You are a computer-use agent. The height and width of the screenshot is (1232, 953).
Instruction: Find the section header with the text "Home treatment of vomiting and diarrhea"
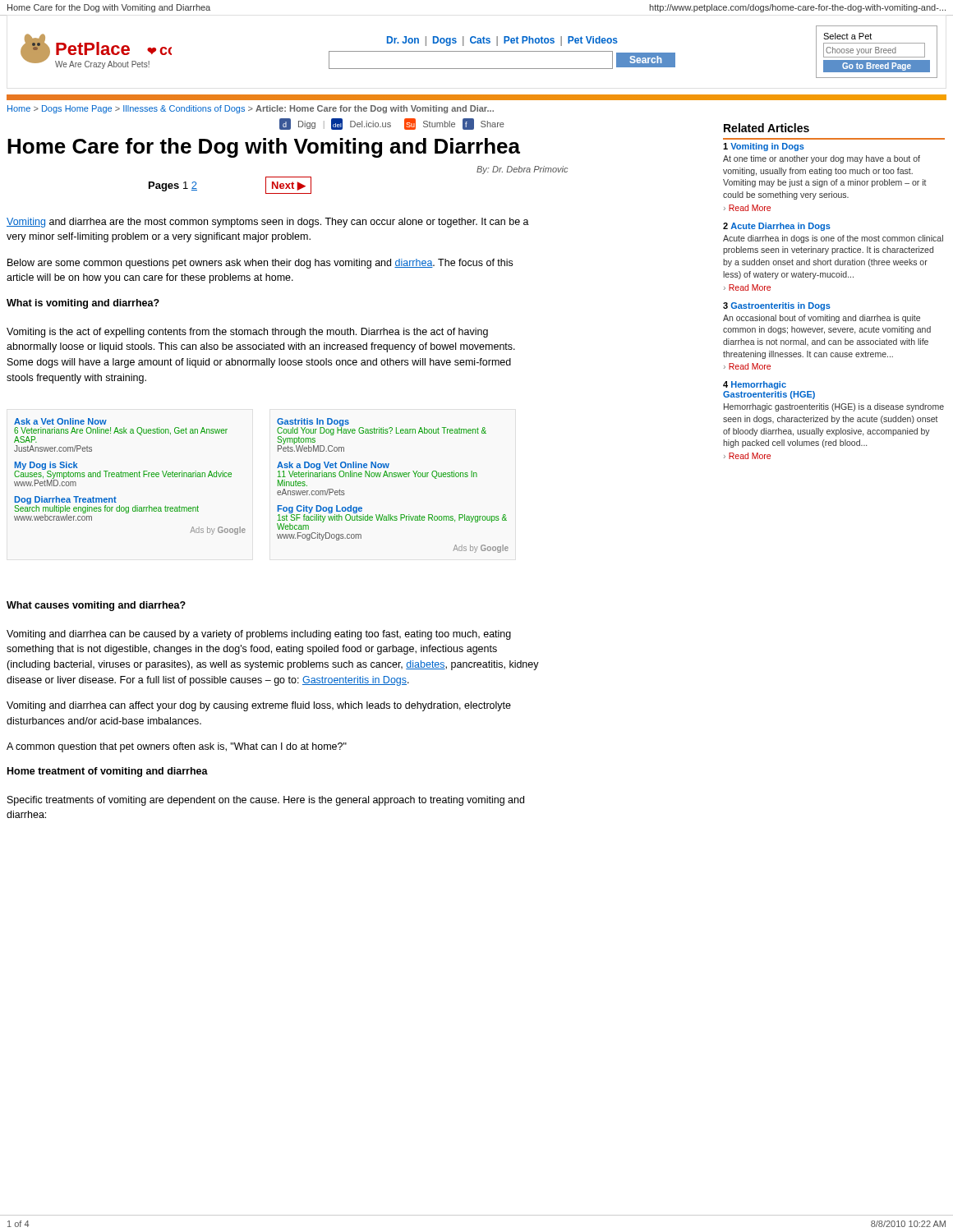pyautogui.click(x=107, y=771)
